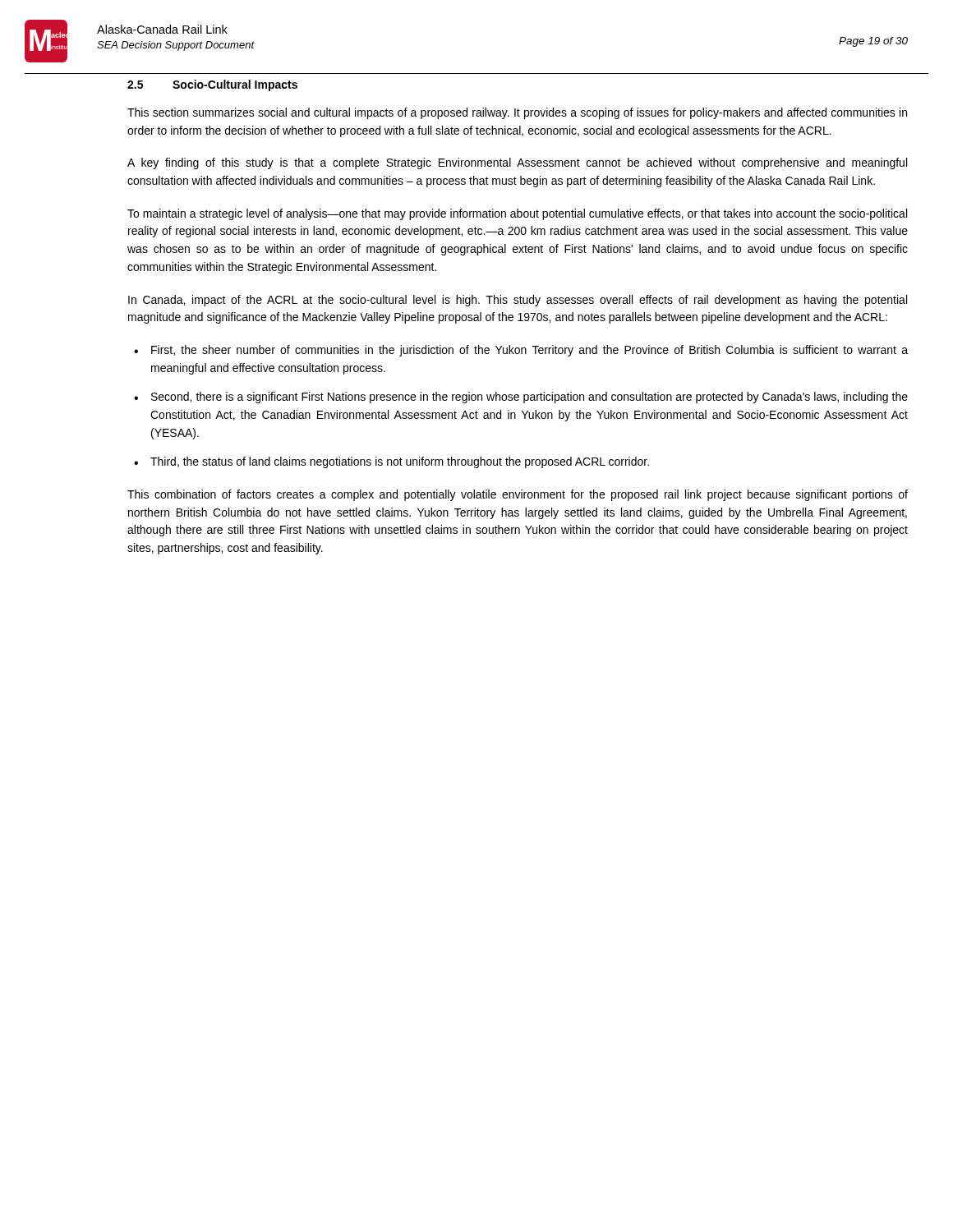The height and width of the screenshot is (1232, 953).
Task: Locate the element starting "2.5 Socio-Cultural Impacts"
Action: tap(213, 85)
